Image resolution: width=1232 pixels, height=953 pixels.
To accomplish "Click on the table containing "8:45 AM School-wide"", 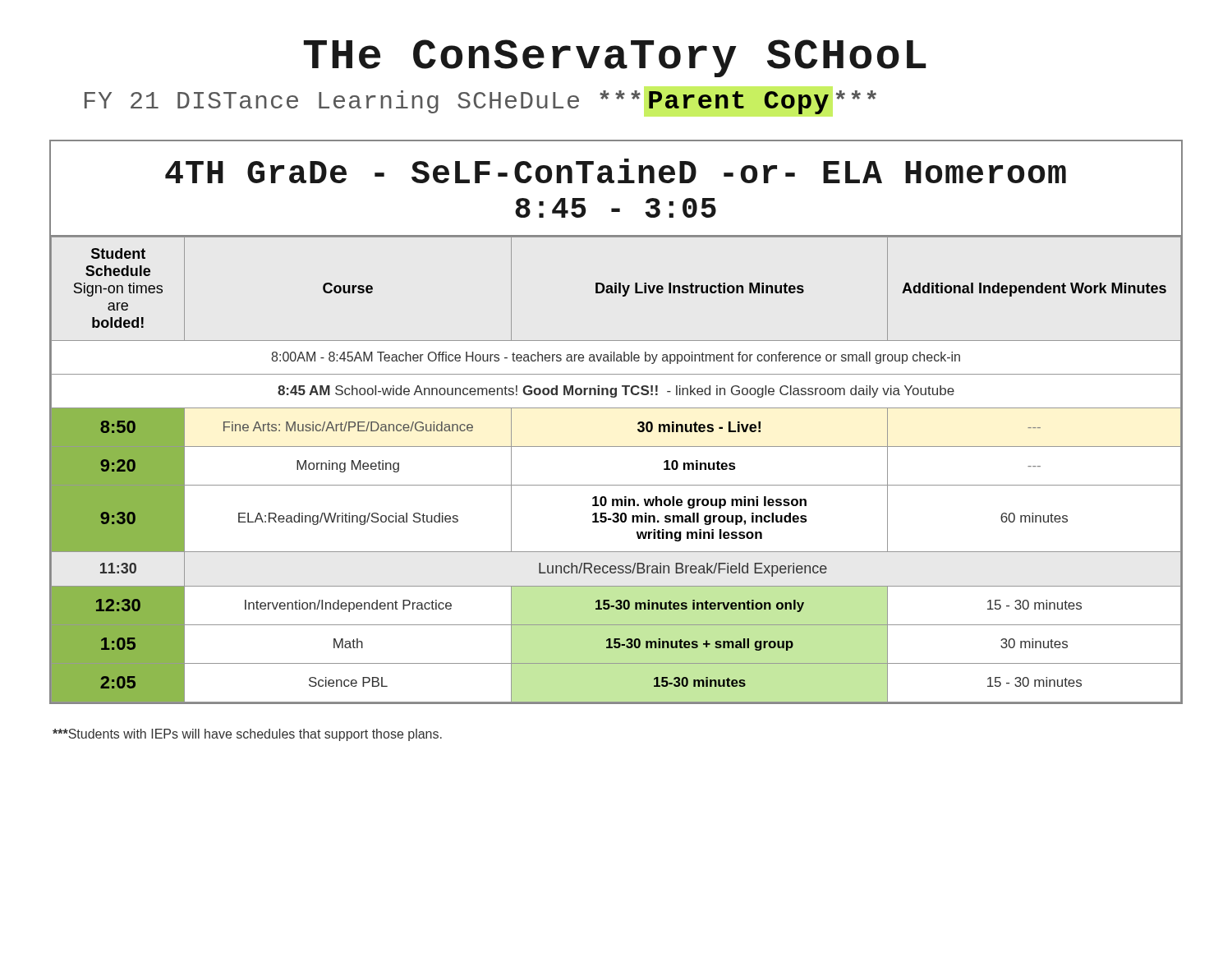I will (616, 422).
